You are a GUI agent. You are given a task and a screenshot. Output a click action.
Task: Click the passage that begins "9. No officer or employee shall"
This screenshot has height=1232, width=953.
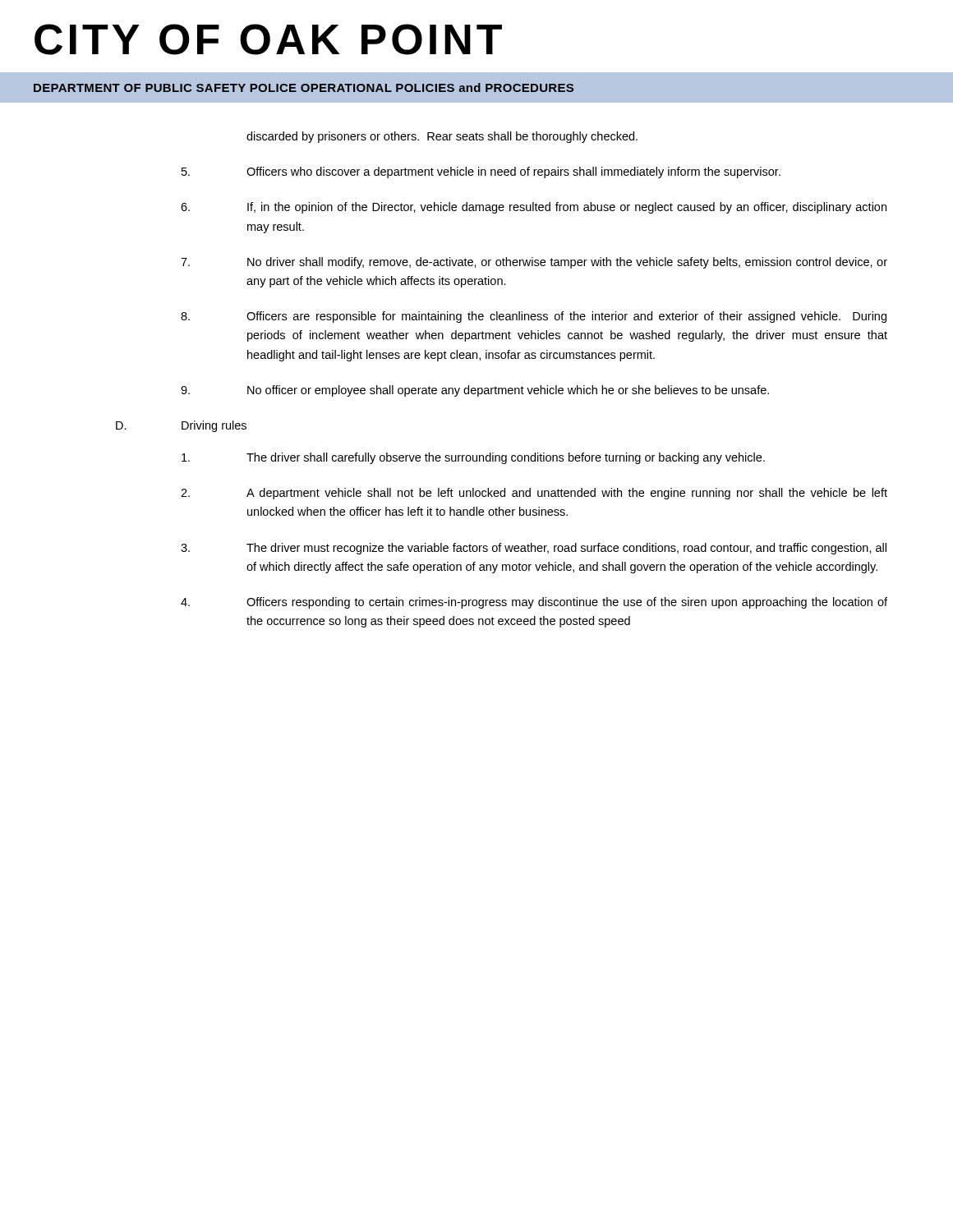click(534, 390)
